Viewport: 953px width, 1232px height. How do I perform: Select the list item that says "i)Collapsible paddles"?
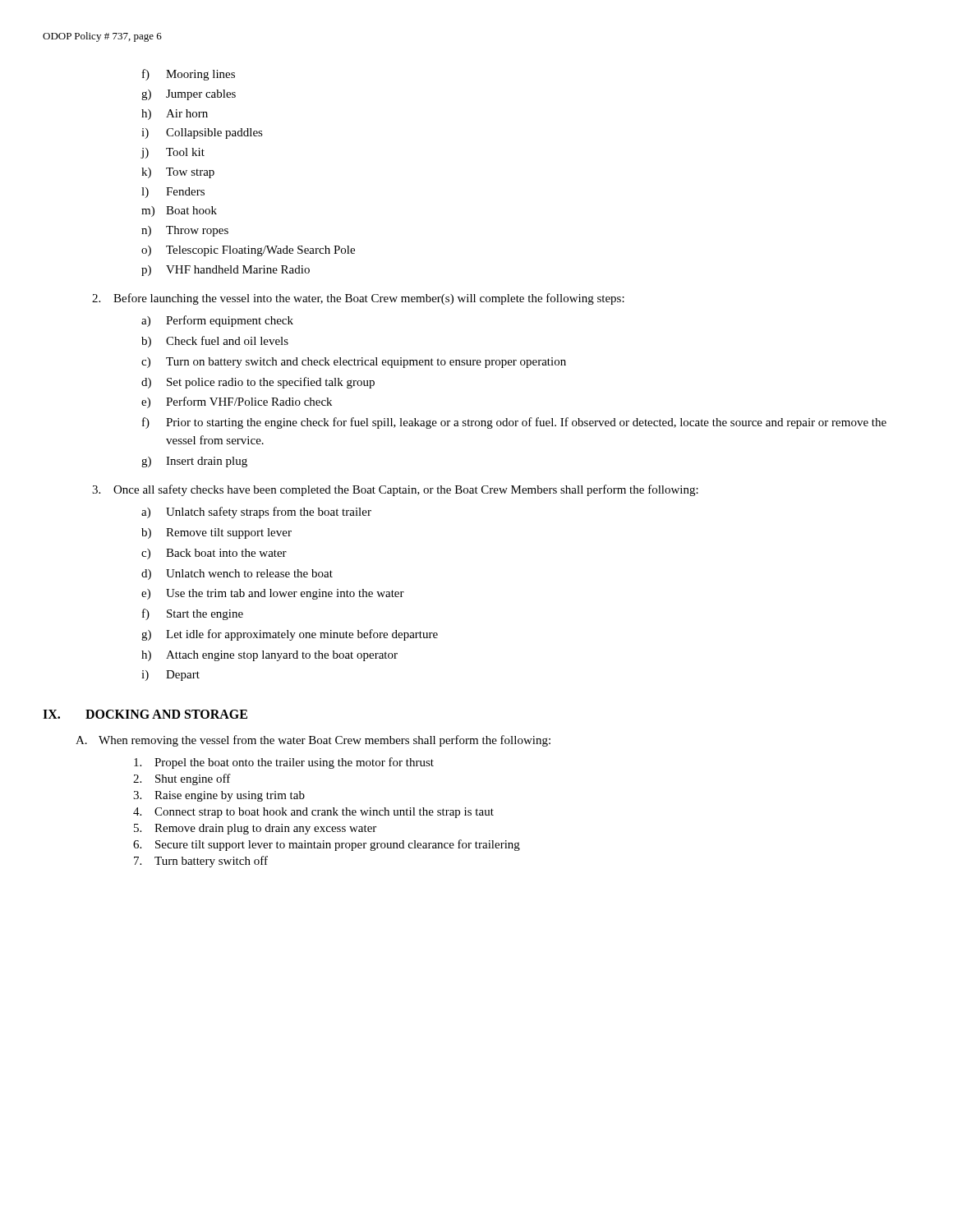(x=202, y=133)
